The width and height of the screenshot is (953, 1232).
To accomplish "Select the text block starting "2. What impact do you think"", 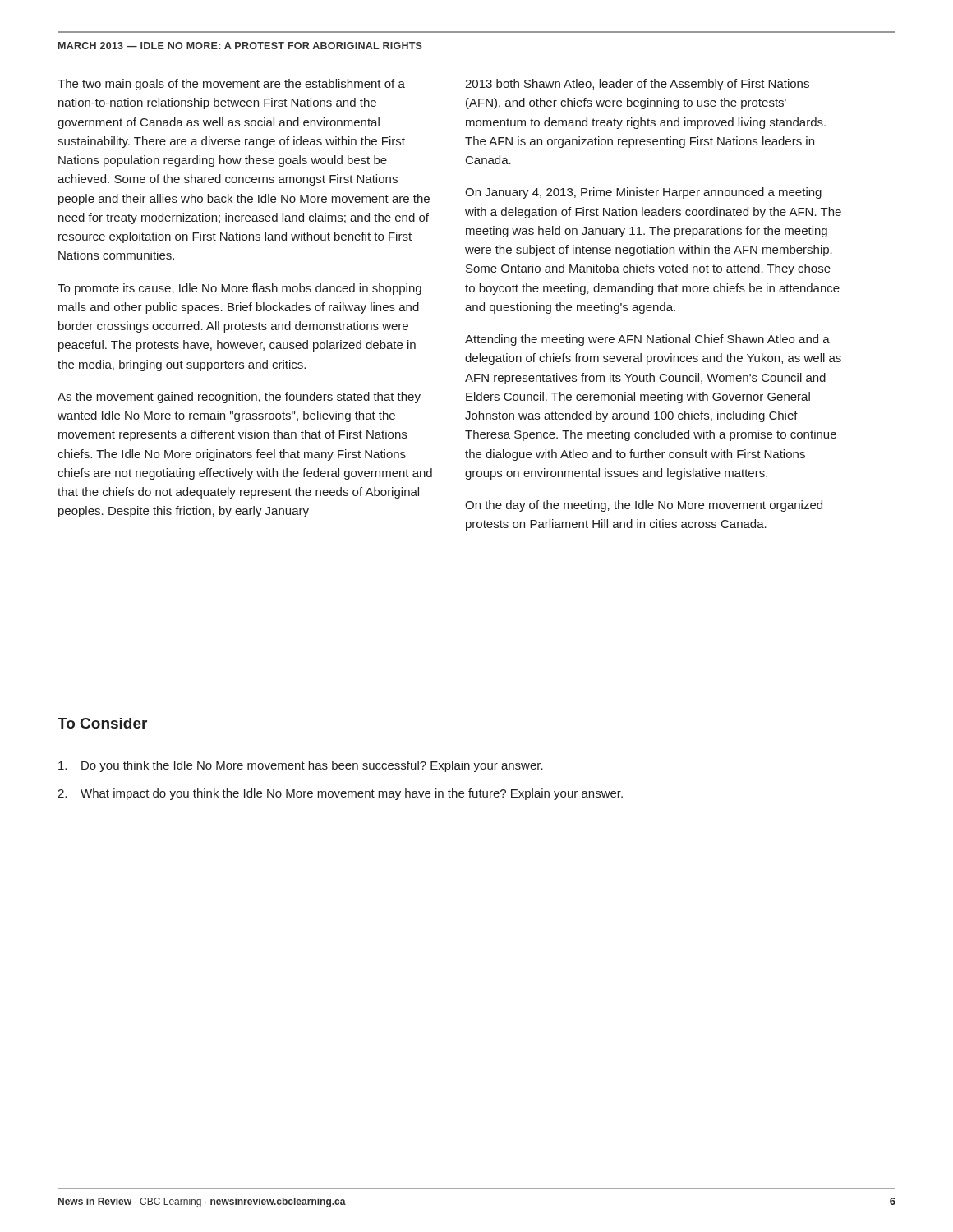I will click(476, 793).
